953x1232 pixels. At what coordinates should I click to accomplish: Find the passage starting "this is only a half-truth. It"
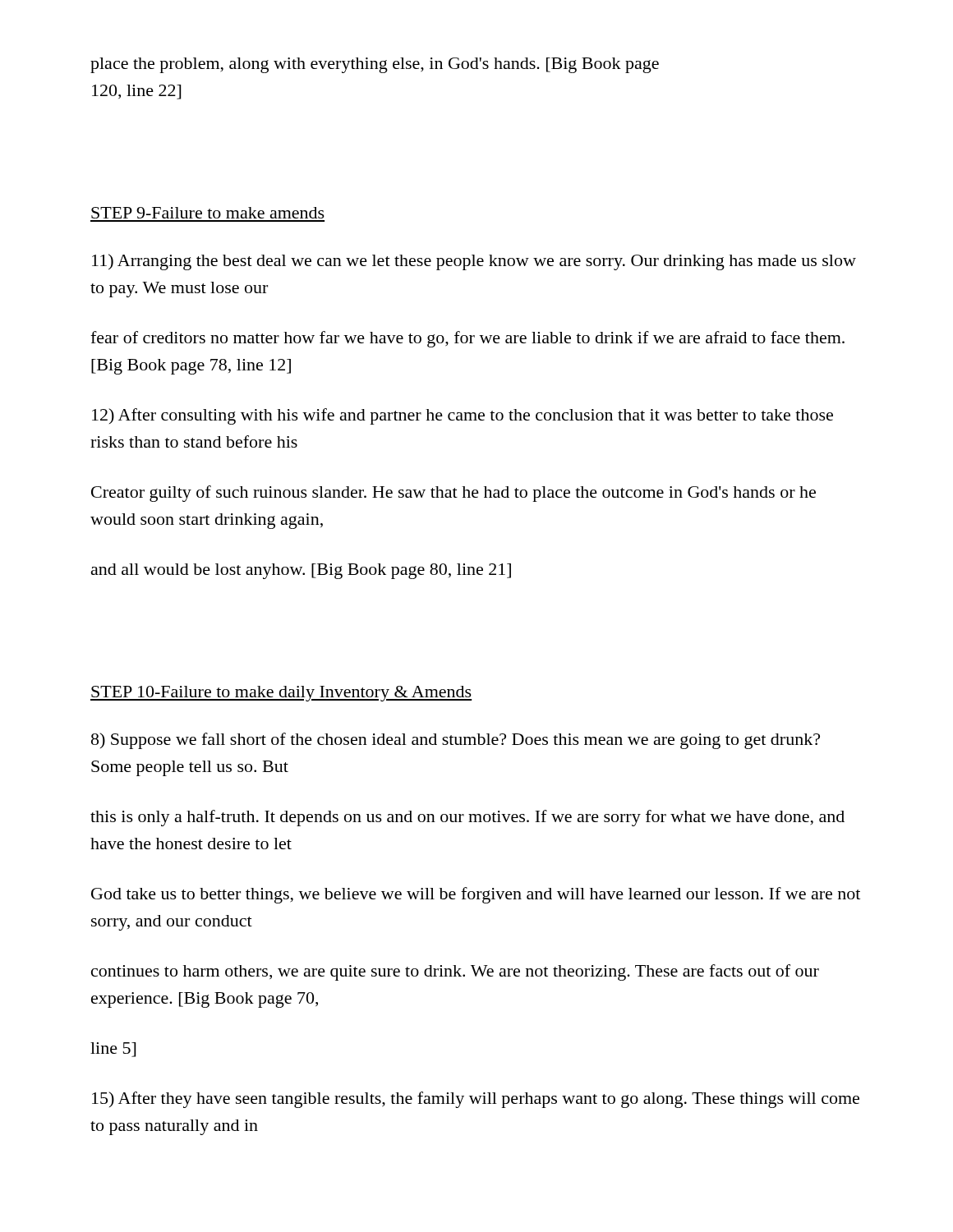468,830
